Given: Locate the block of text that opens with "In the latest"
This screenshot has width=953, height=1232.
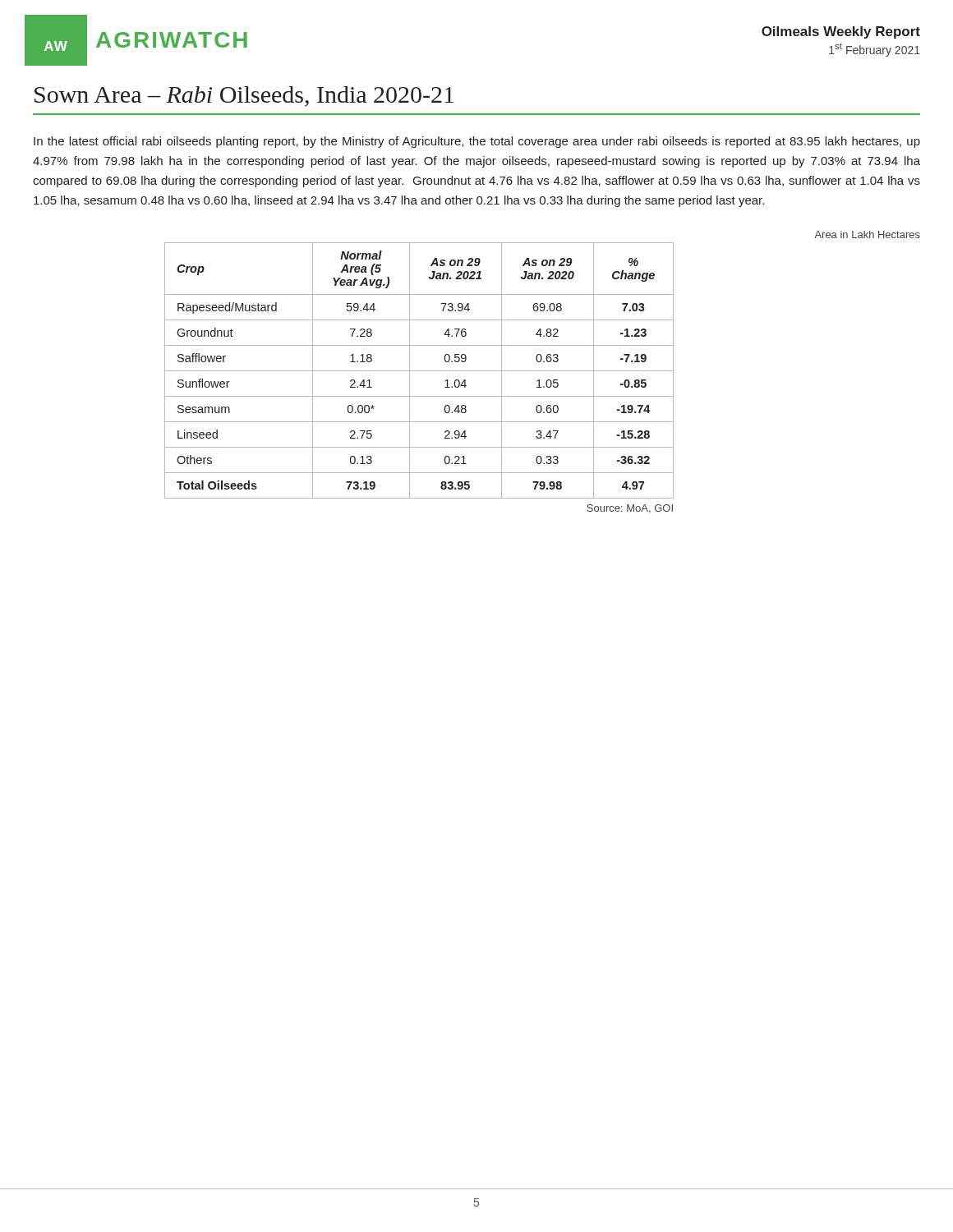Looking at the screenshot, I should [x=476, y=163].
